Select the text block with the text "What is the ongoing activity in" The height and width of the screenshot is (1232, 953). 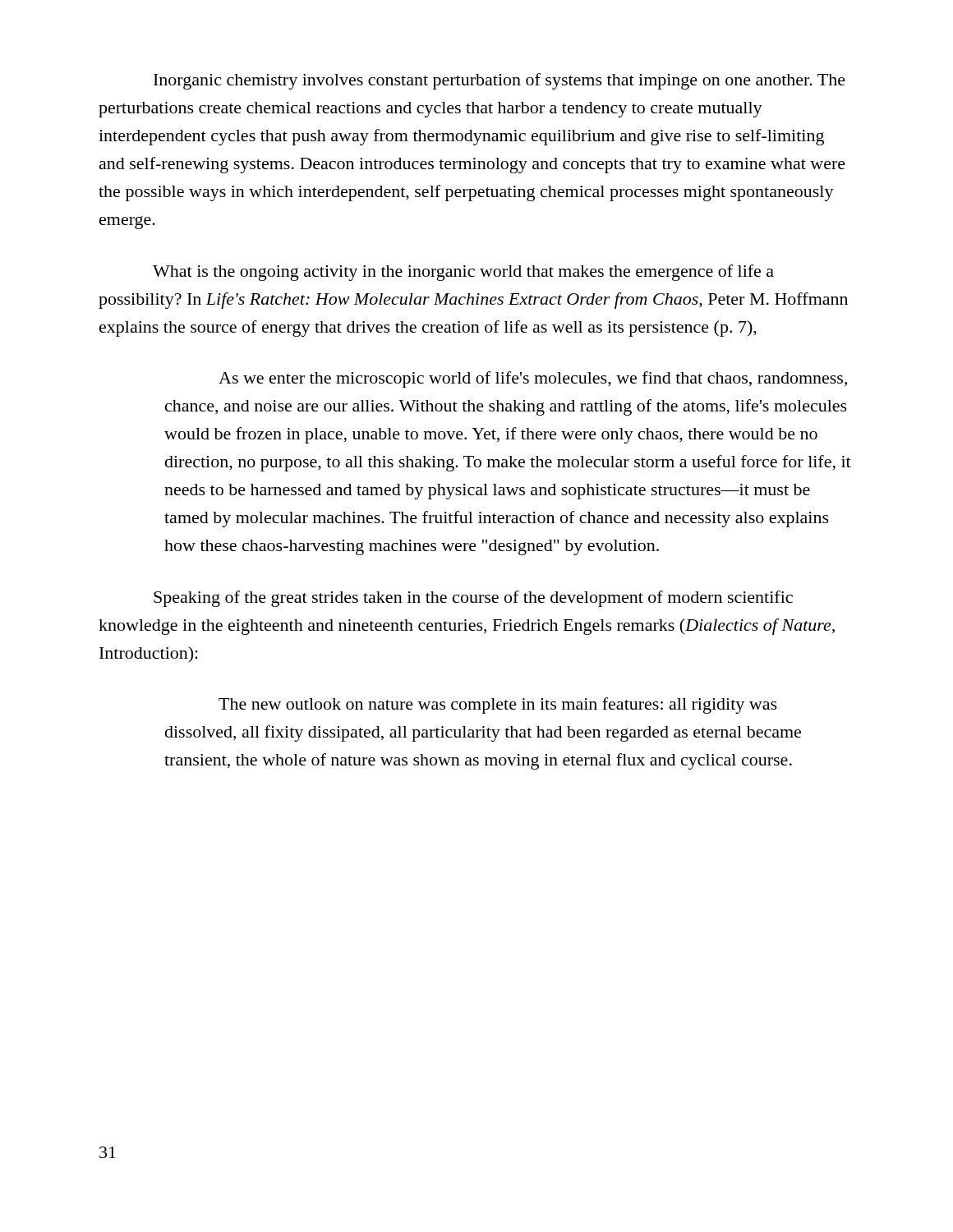click(x=473, y=298)
